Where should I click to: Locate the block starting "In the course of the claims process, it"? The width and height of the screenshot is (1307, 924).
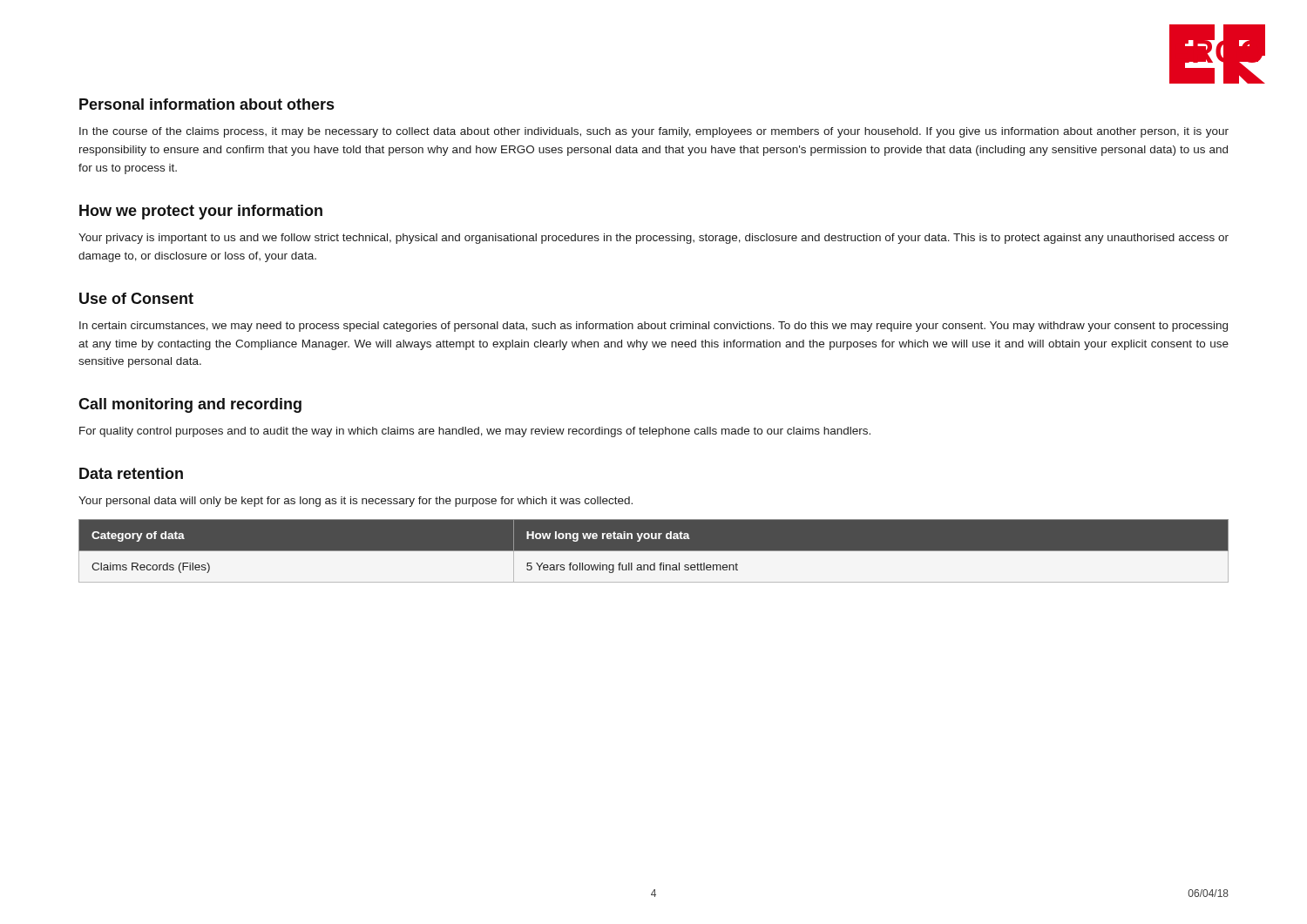tap(654, 149)
